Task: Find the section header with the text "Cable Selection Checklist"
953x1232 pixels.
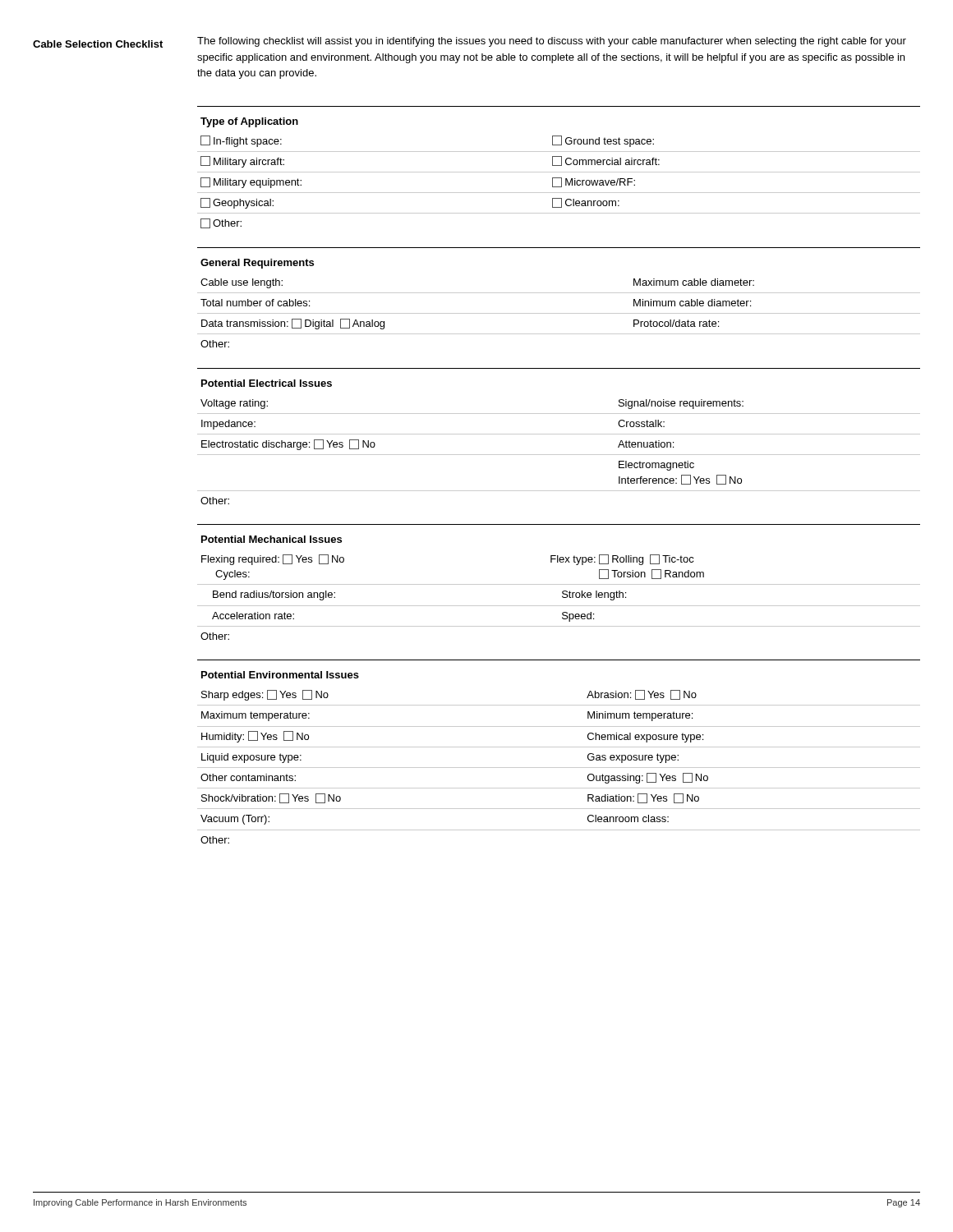Action: (x=98, y=44)
